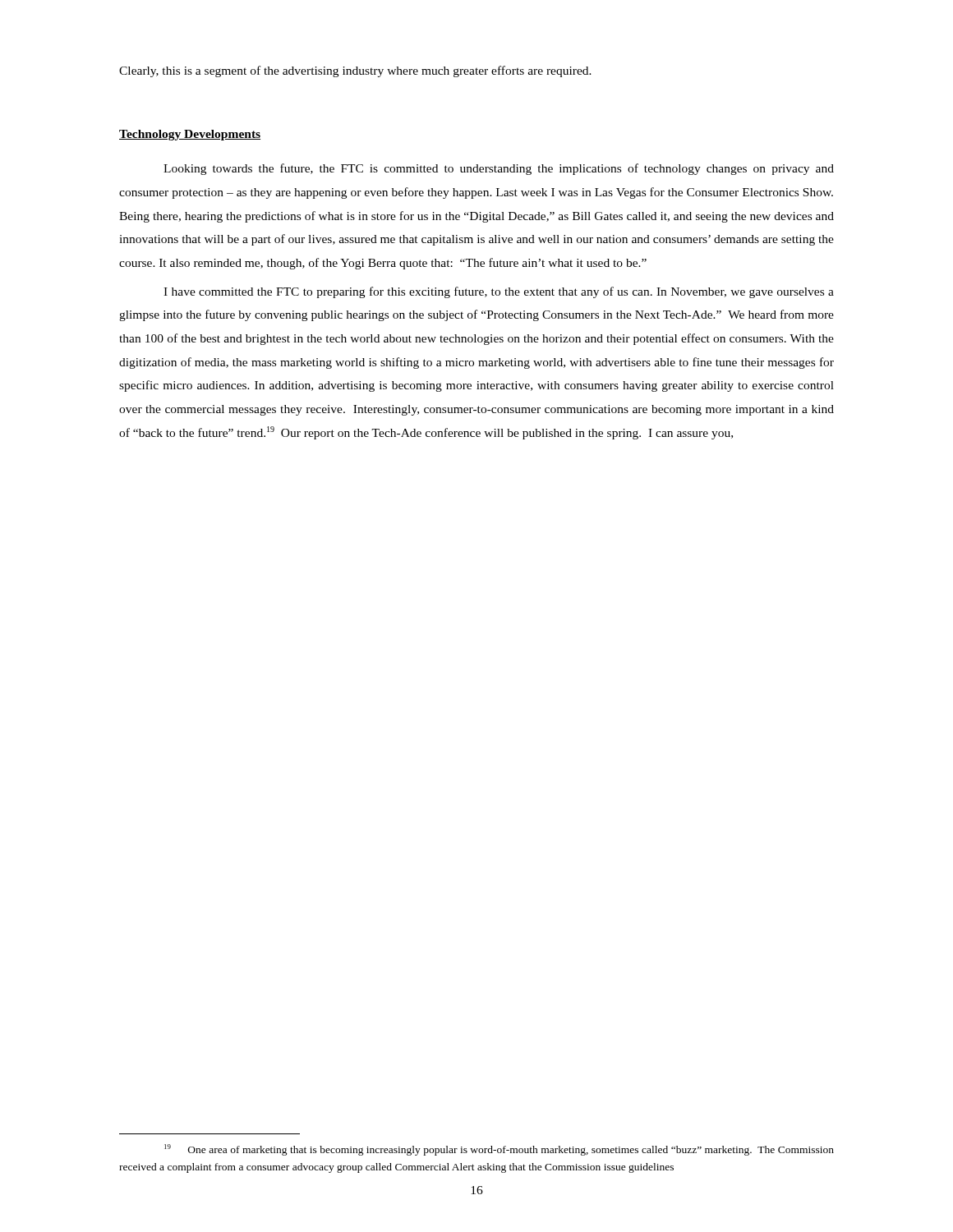Locate the block of text that opens with "Looking towards the future, the FTC is committed"
953x1232 pixels.
[476, 215]
